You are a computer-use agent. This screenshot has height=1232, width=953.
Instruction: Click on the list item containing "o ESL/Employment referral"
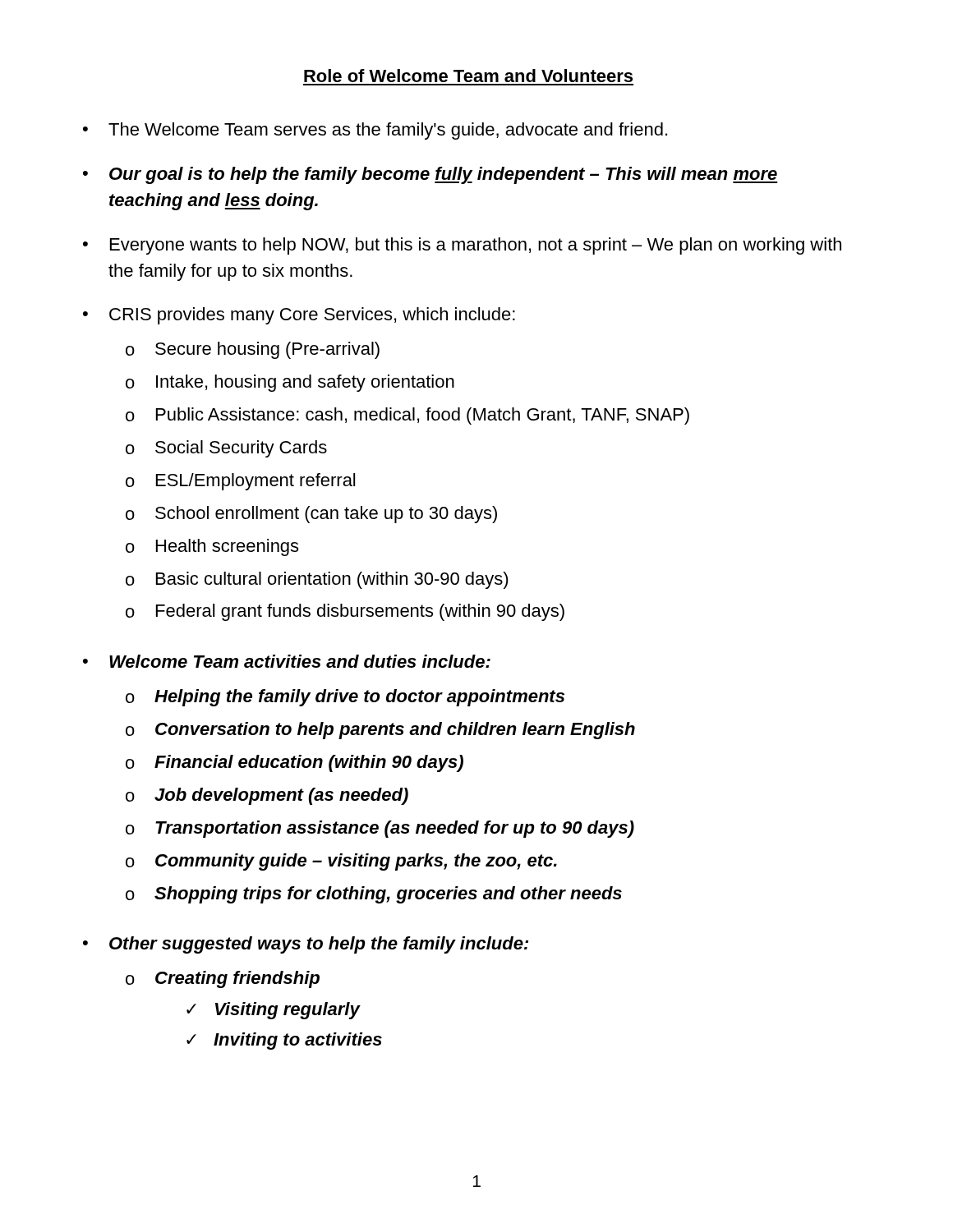tap(240, 482)
